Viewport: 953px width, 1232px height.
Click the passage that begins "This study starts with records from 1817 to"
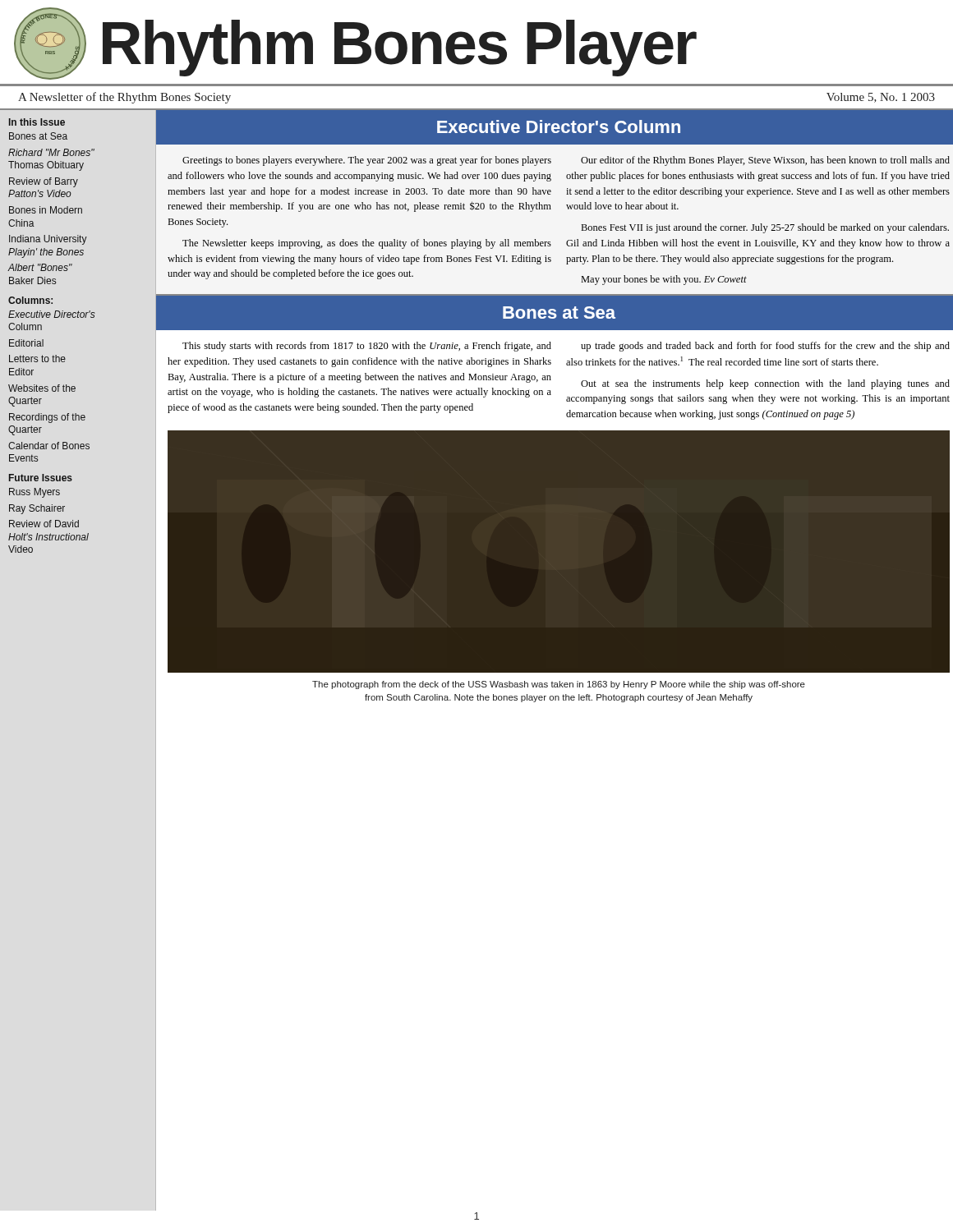pyautogui.click(x=359, y=377)
